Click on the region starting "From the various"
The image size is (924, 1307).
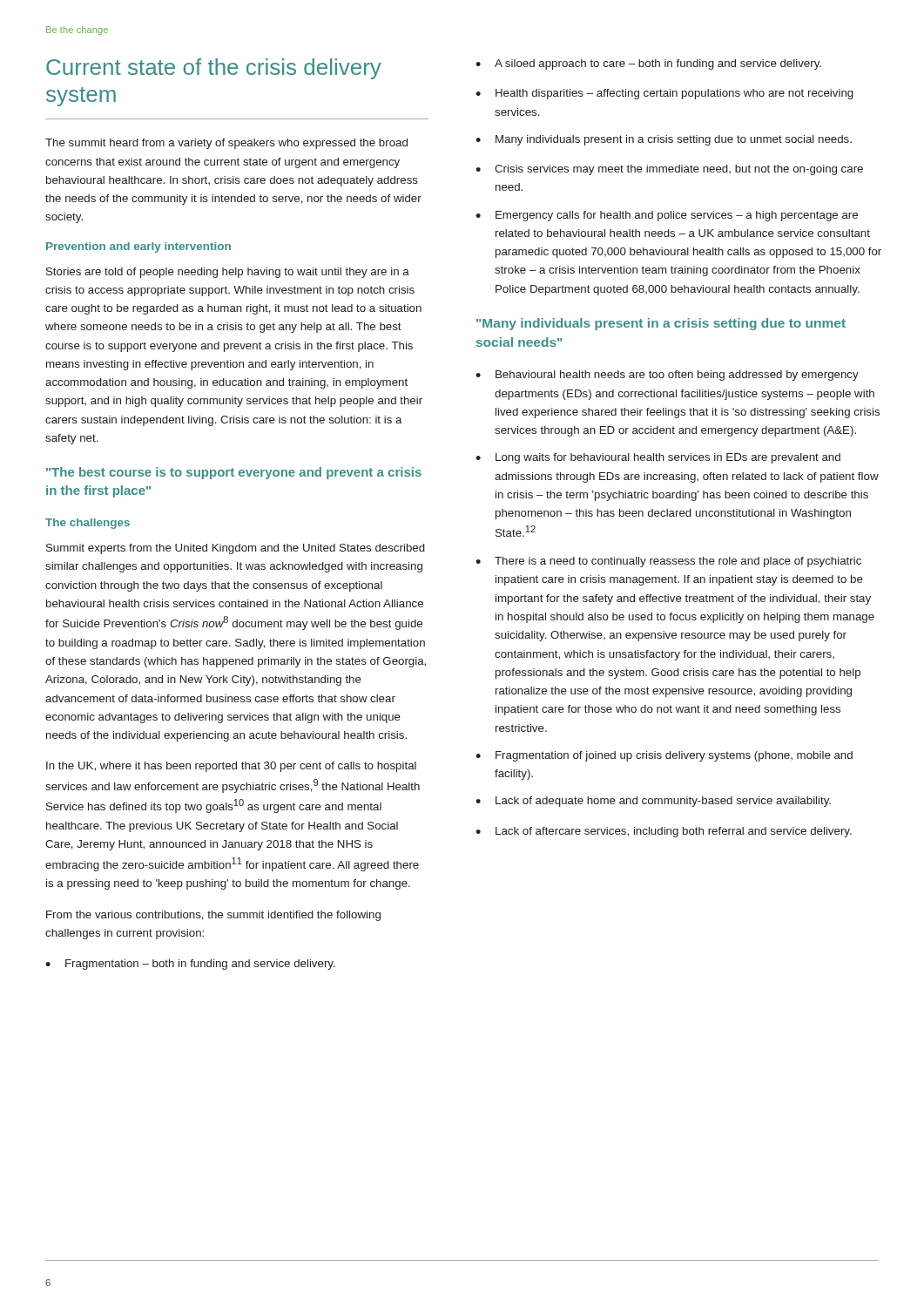tap(213, 923)
